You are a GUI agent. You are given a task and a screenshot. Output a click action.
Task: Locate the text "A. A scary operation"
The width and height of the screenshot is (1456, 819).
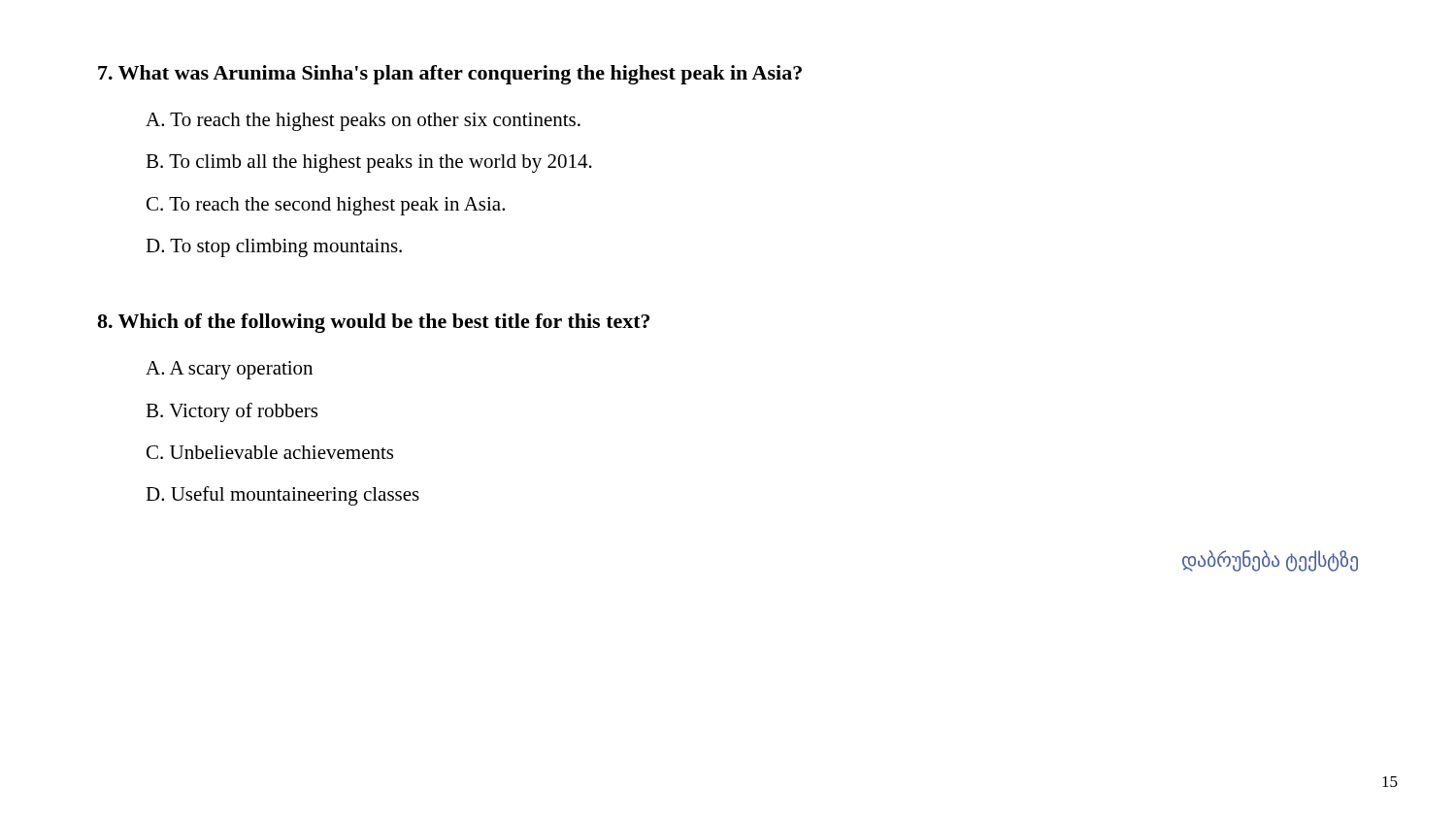click(229, 368)
